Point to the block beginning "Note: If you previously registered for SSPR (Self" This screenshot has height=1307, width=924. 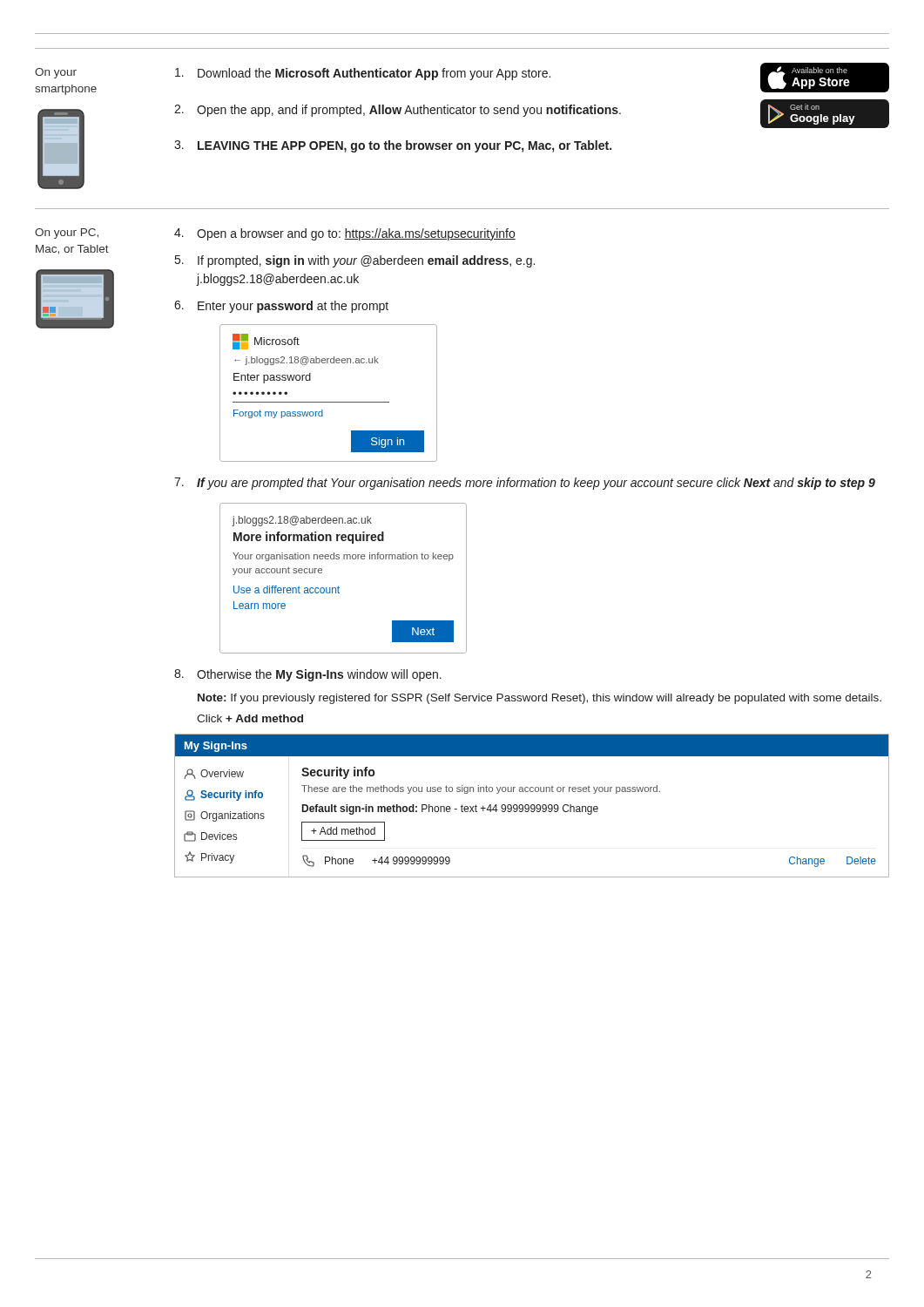pyautogui.click(x=540, y=697)
